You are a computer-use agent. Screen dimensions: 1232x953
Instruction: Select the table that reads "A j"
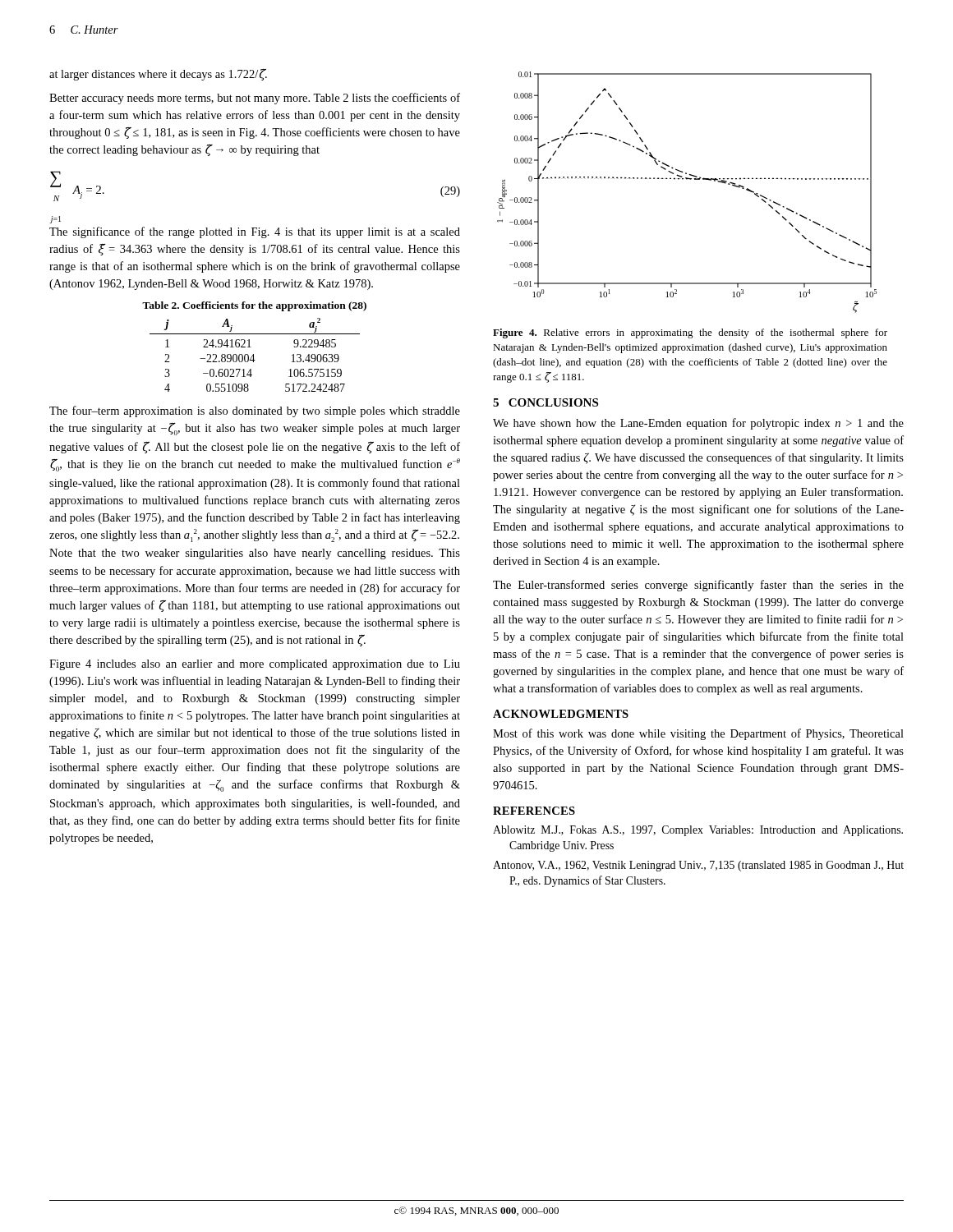(255, 356)
